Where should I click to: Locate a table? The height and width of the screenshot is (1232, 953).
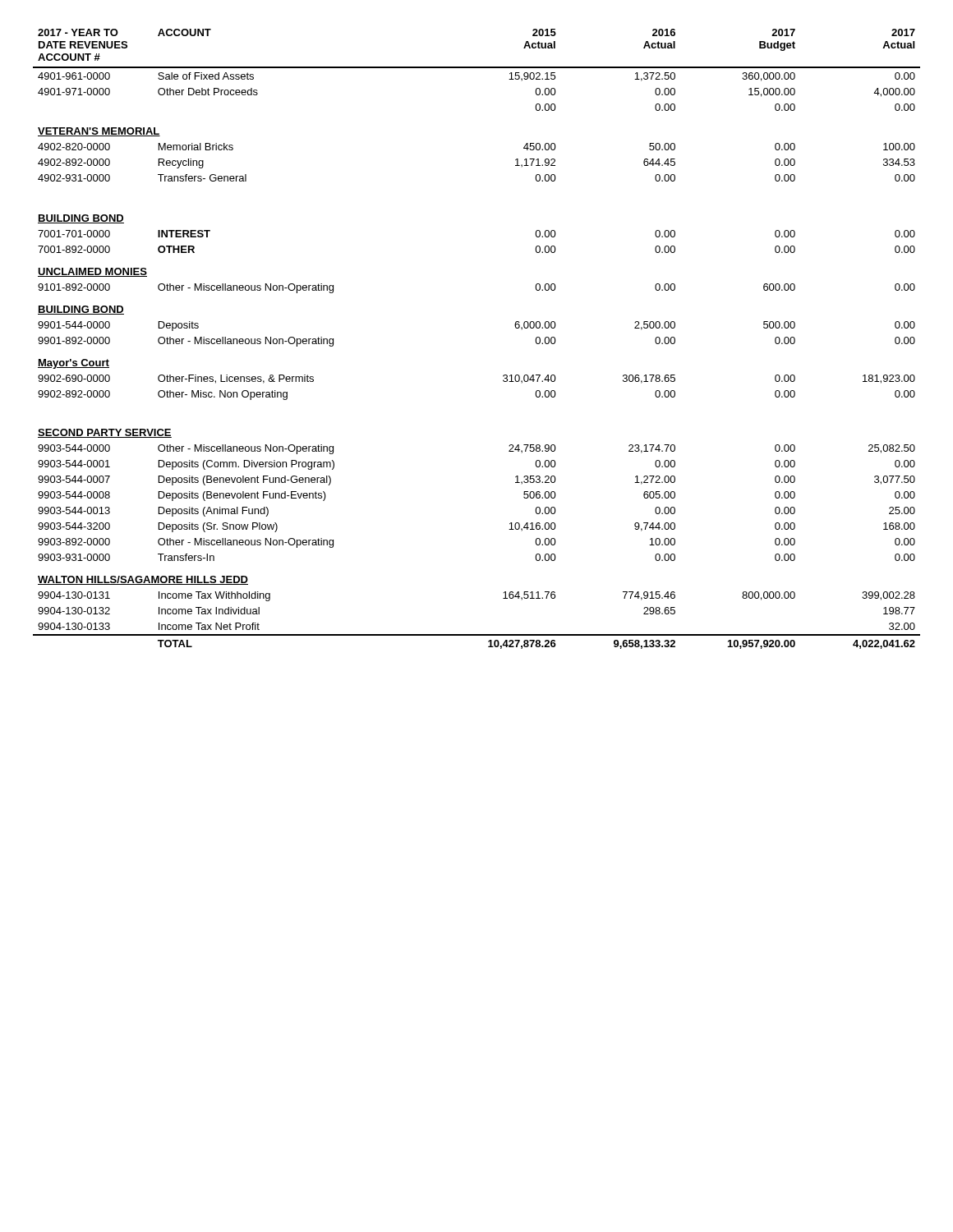coord(476,338)
